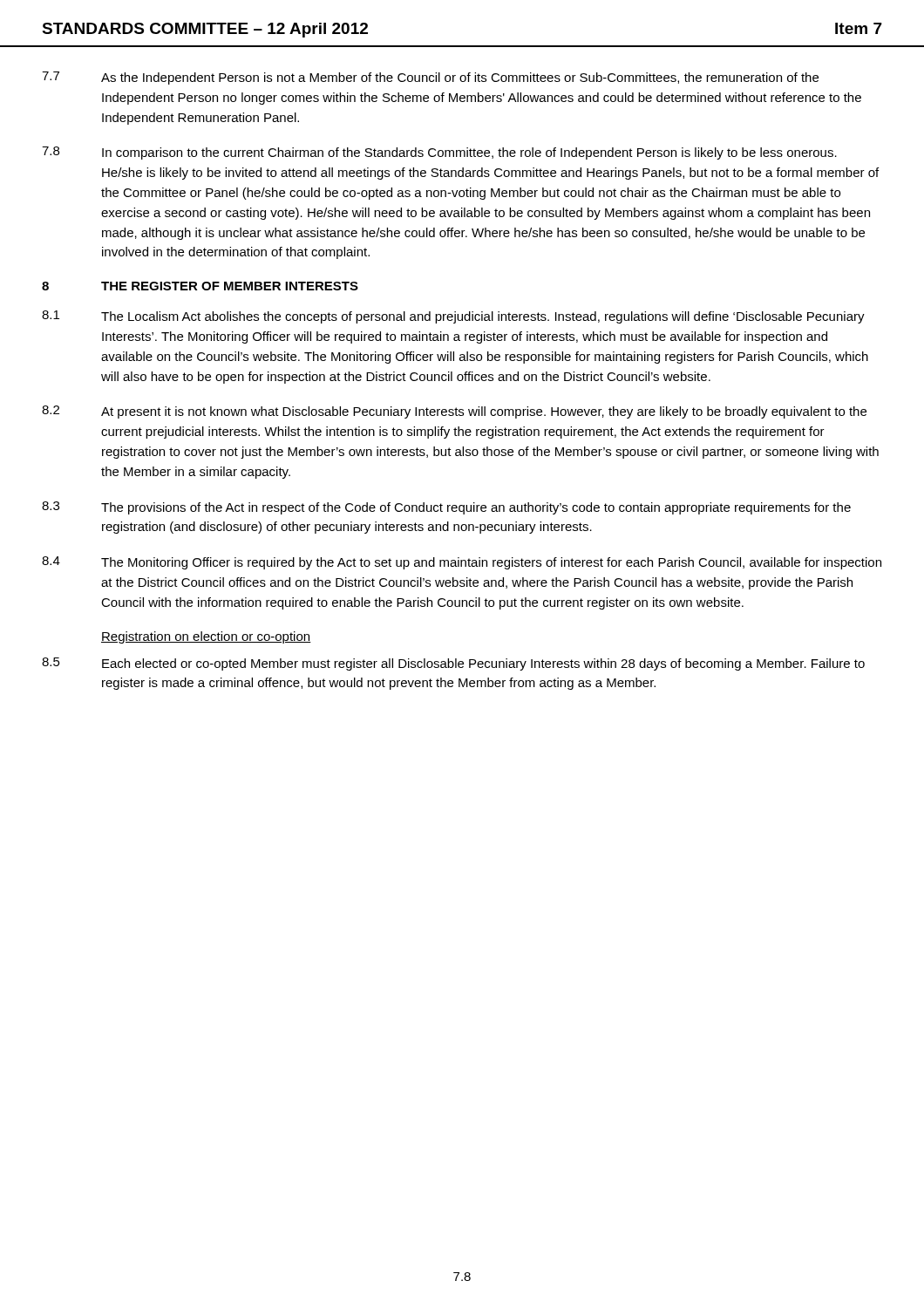This screenshot has height=1308, width=924.
Task: Select the element starting "8 THE REGISTER OF"
Action: (x=200, y=286)
